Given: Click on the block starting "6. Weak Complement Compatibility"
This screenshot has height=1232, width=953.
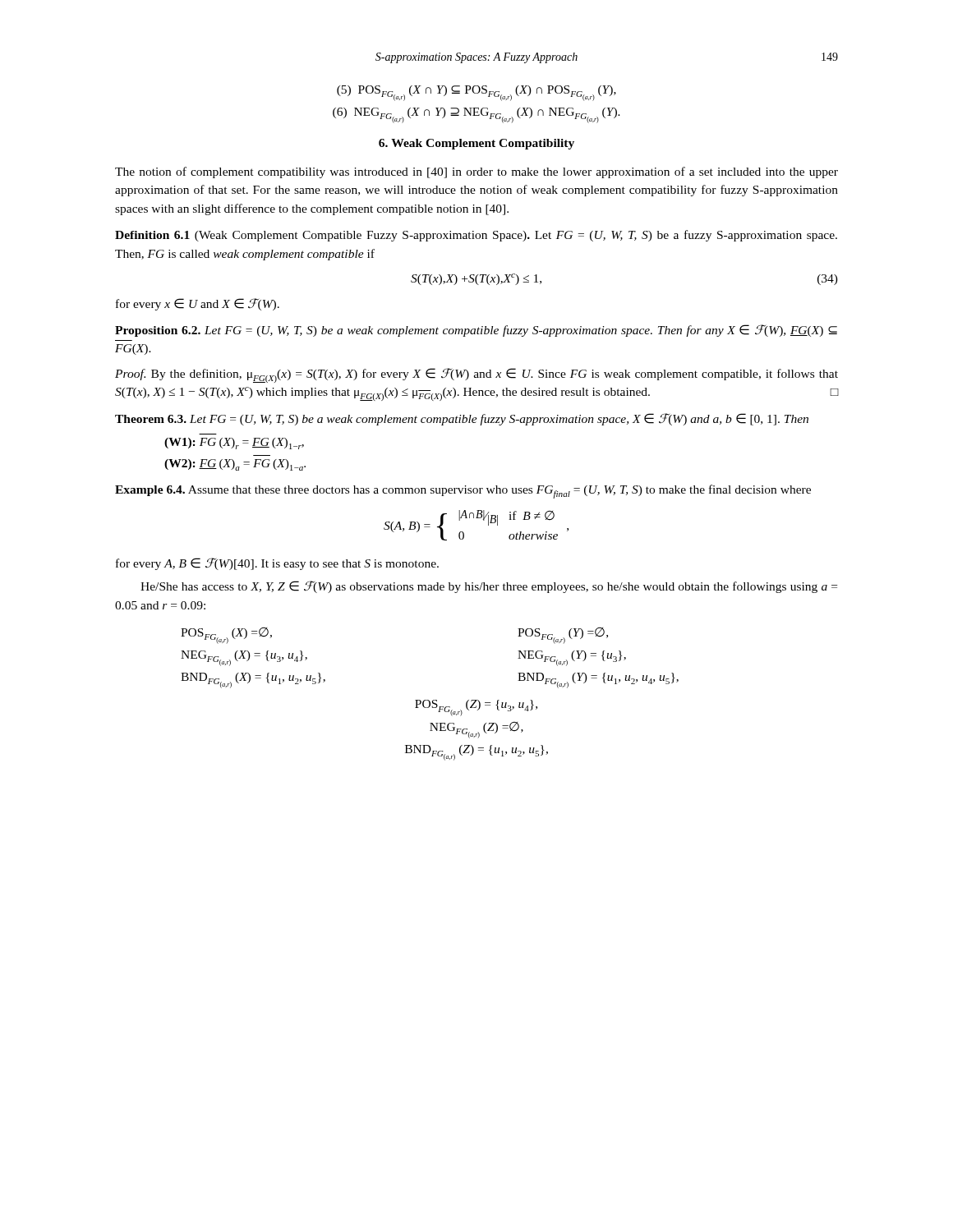Looking at the screenshot, I should pos(476,143).
